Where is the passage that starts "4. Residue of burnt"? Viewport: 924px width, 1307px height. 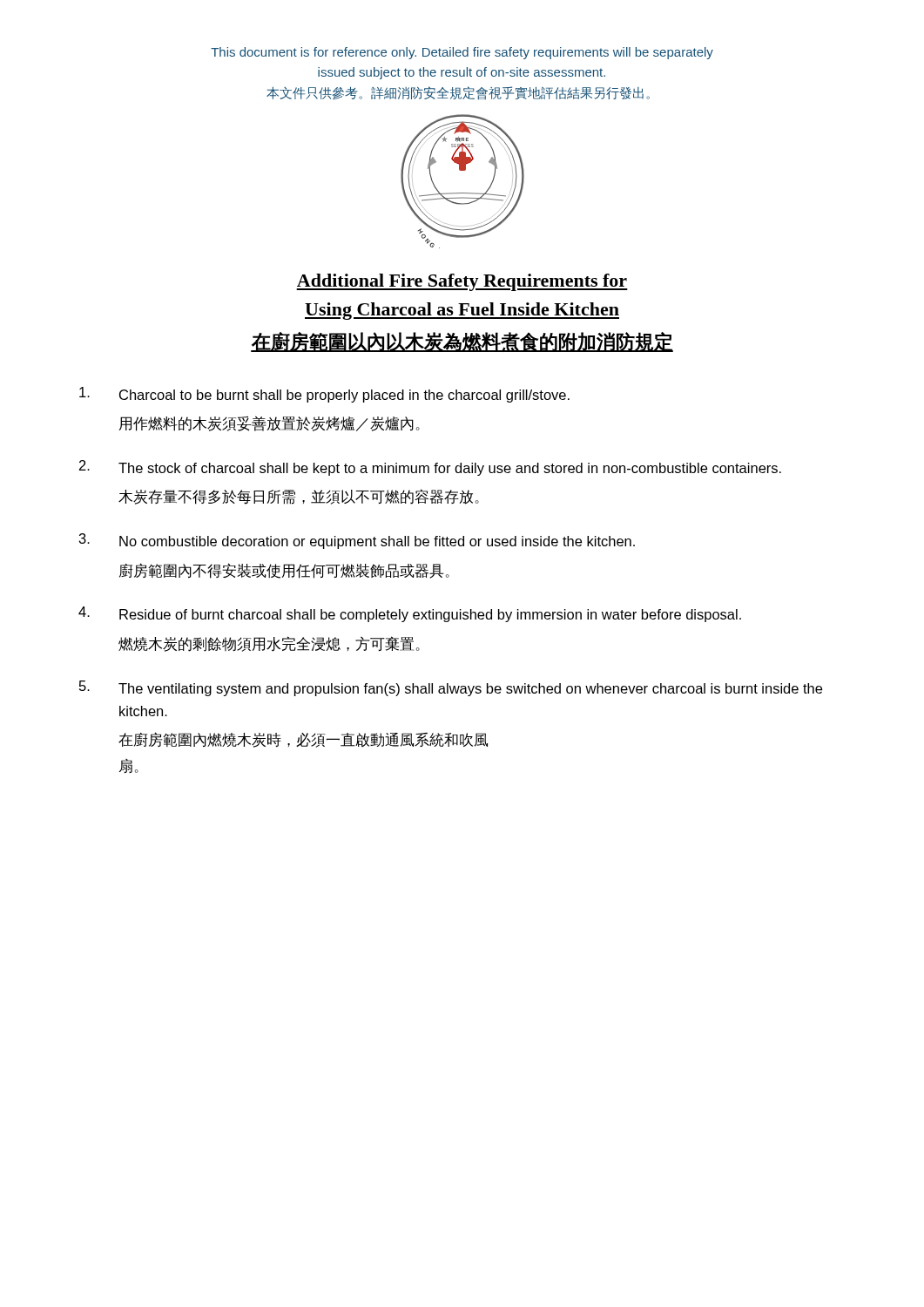pyautogui.click(x=462, y=630)
